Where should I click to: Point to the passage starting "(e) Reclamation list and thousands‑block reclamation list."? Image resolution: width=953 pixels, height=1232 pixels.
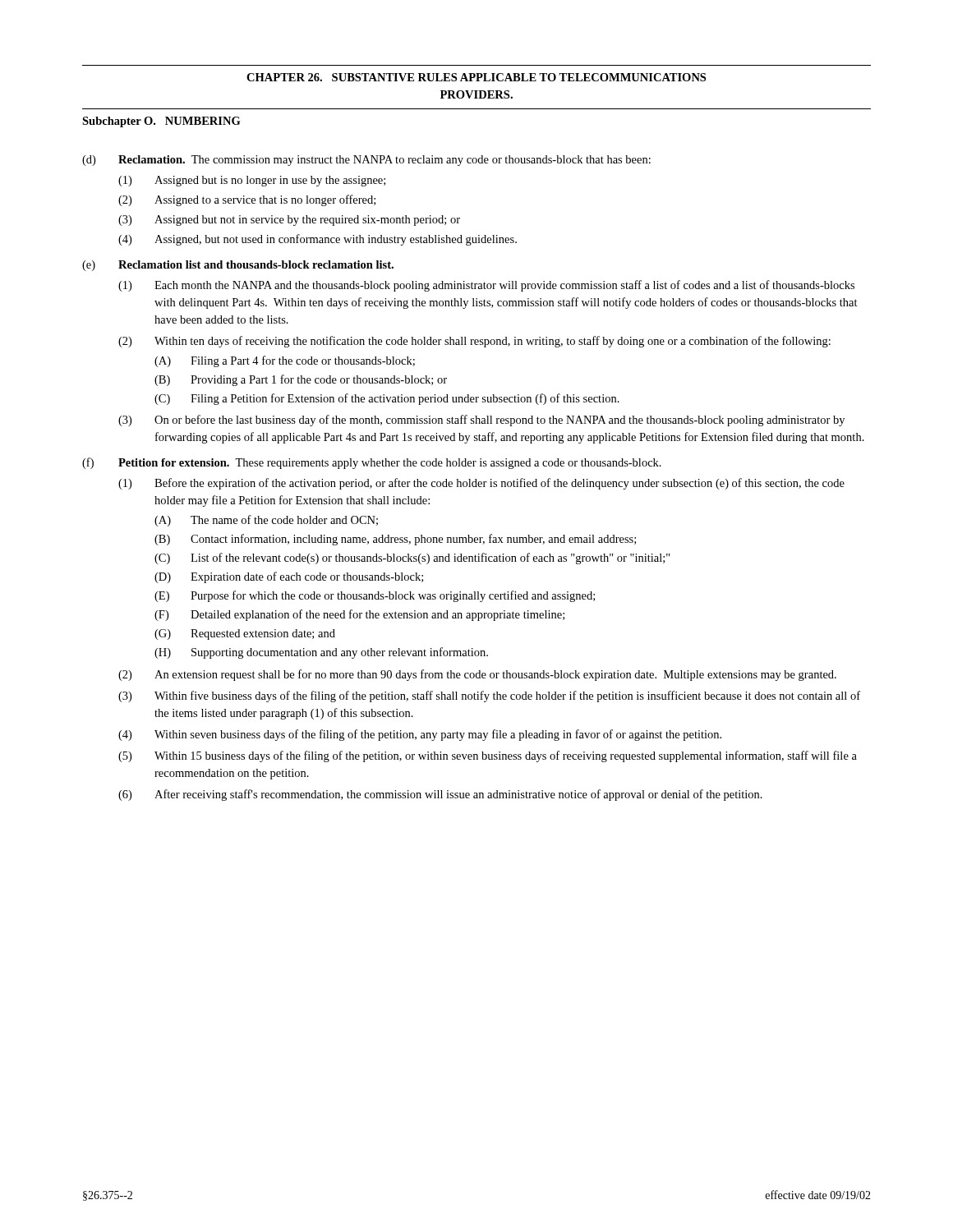(238, 266)
